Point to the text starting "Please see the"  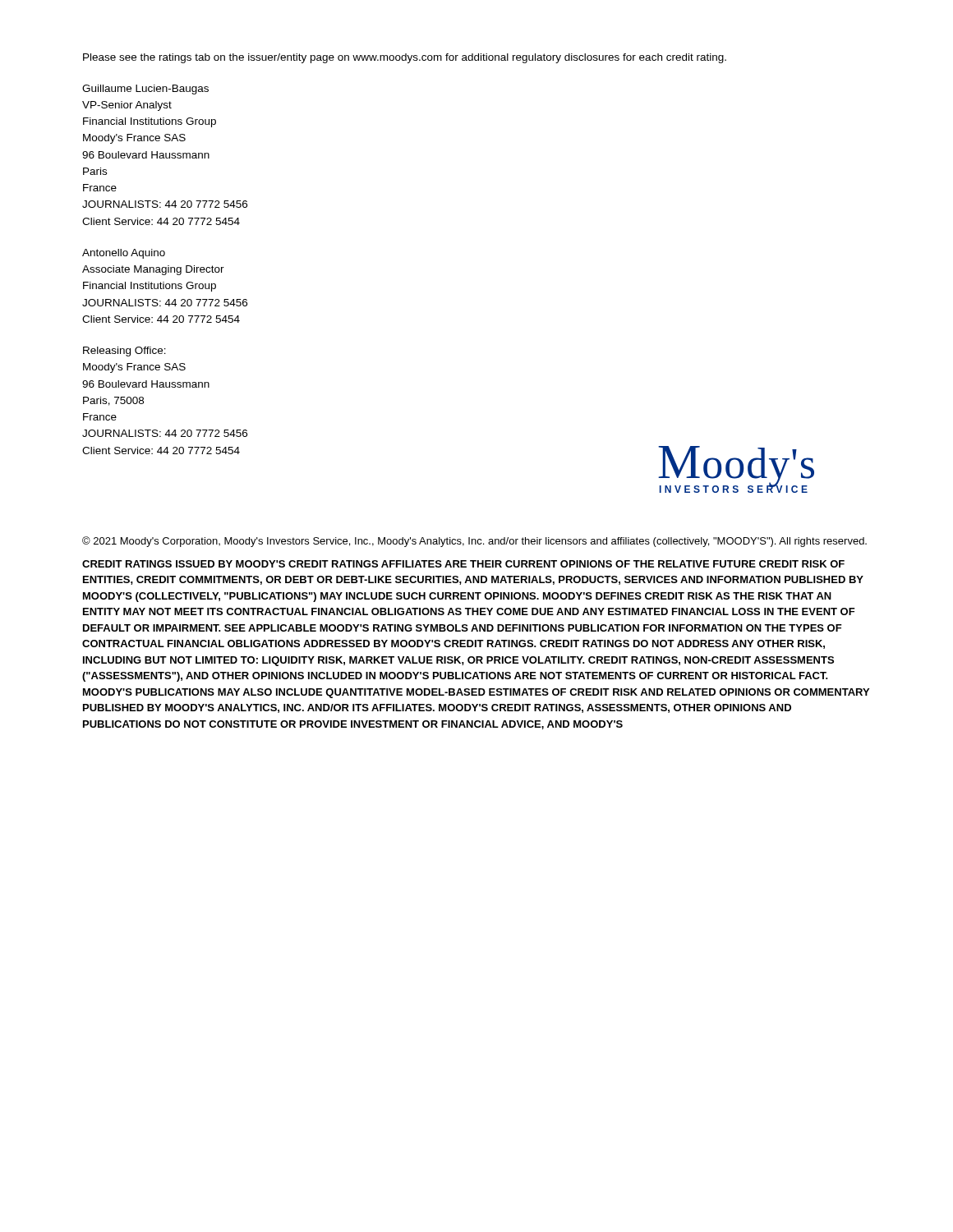[x=405, y=57]
